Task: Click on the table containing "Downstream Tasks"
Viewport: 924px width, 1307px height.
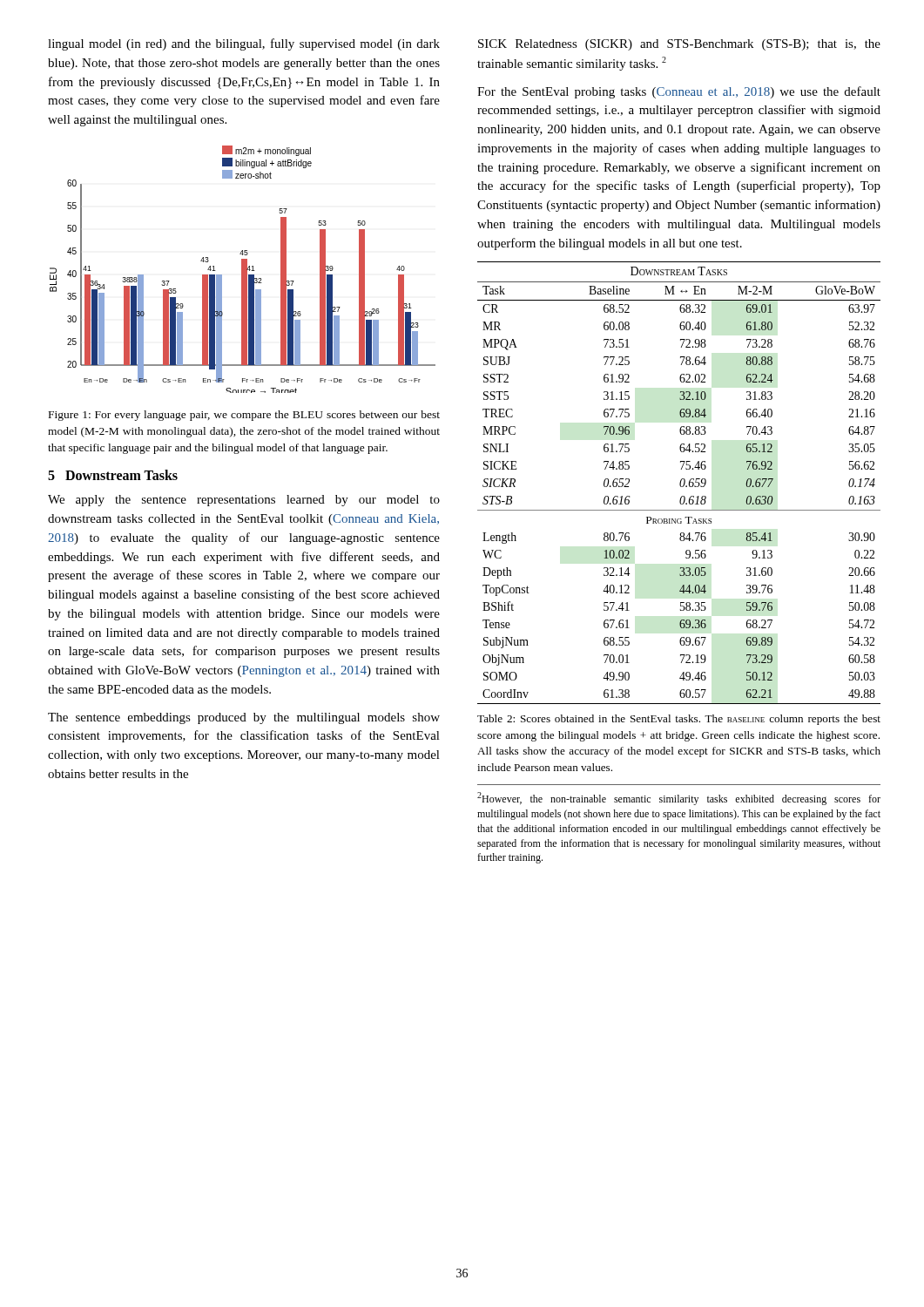Action: 679,483
